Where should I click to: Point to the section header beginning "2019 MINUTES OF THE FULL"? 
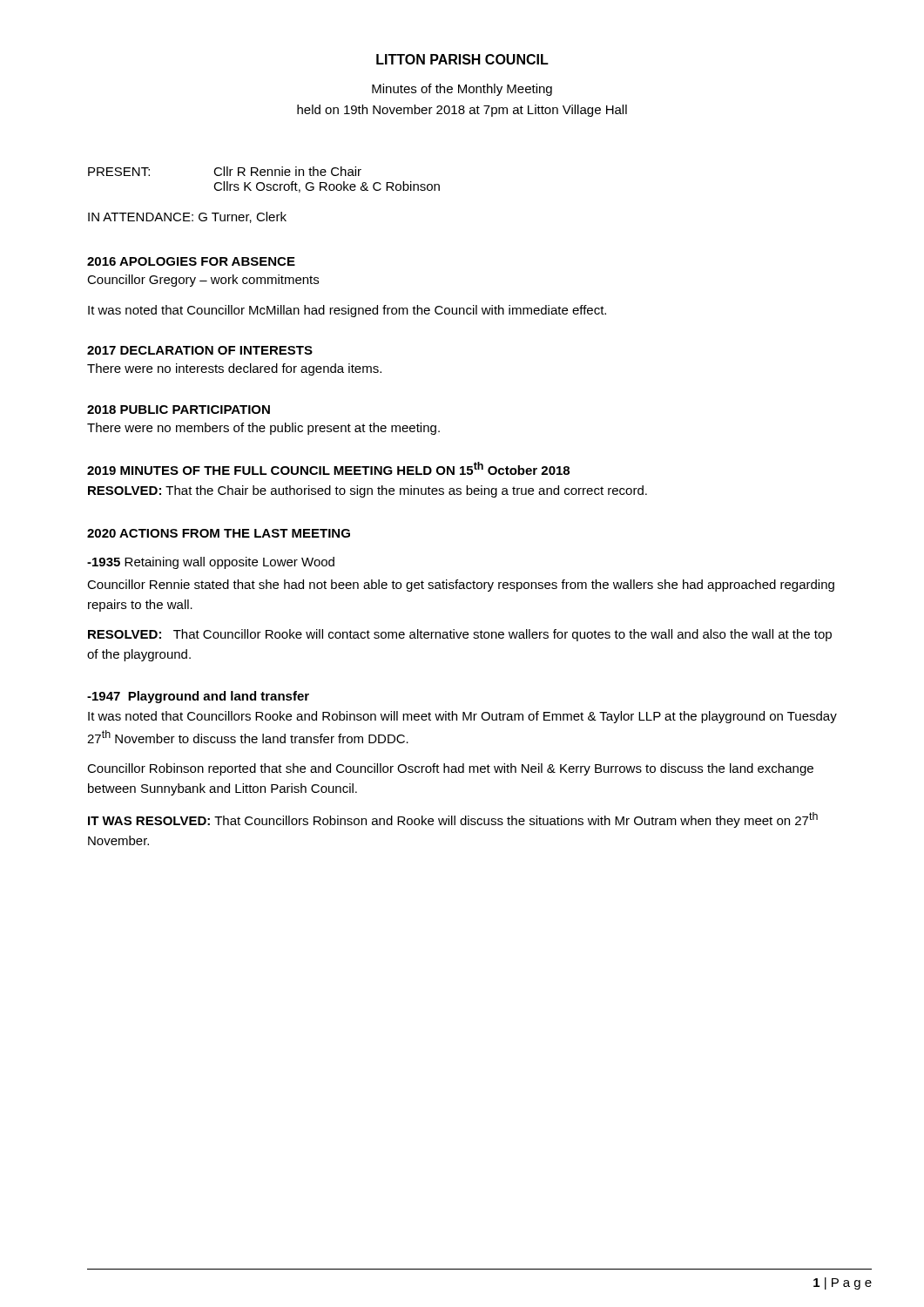click(329, 469)
